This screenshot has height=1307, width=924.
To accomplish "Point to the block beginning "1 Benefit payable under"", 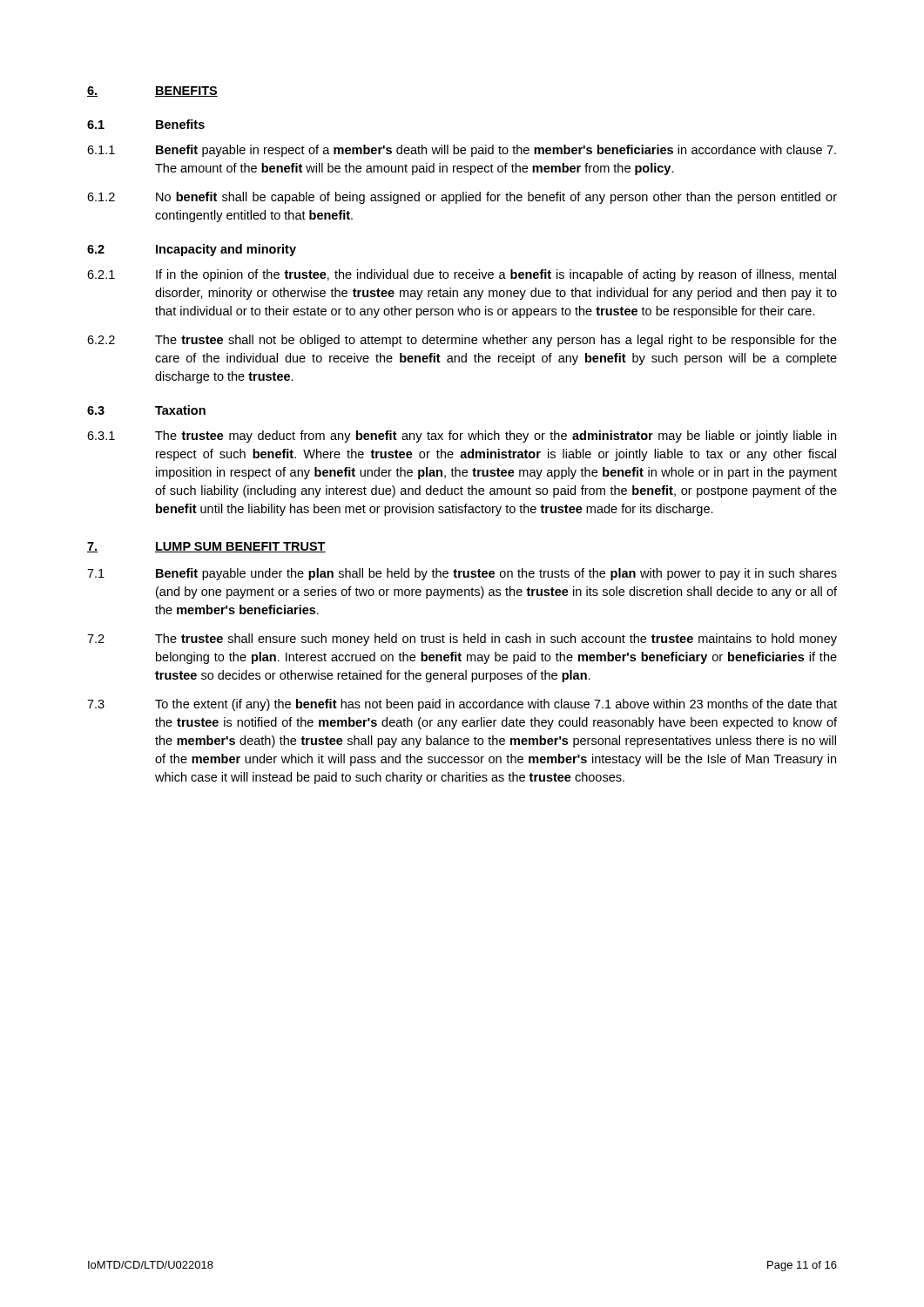I will click(x=462, y=592).
